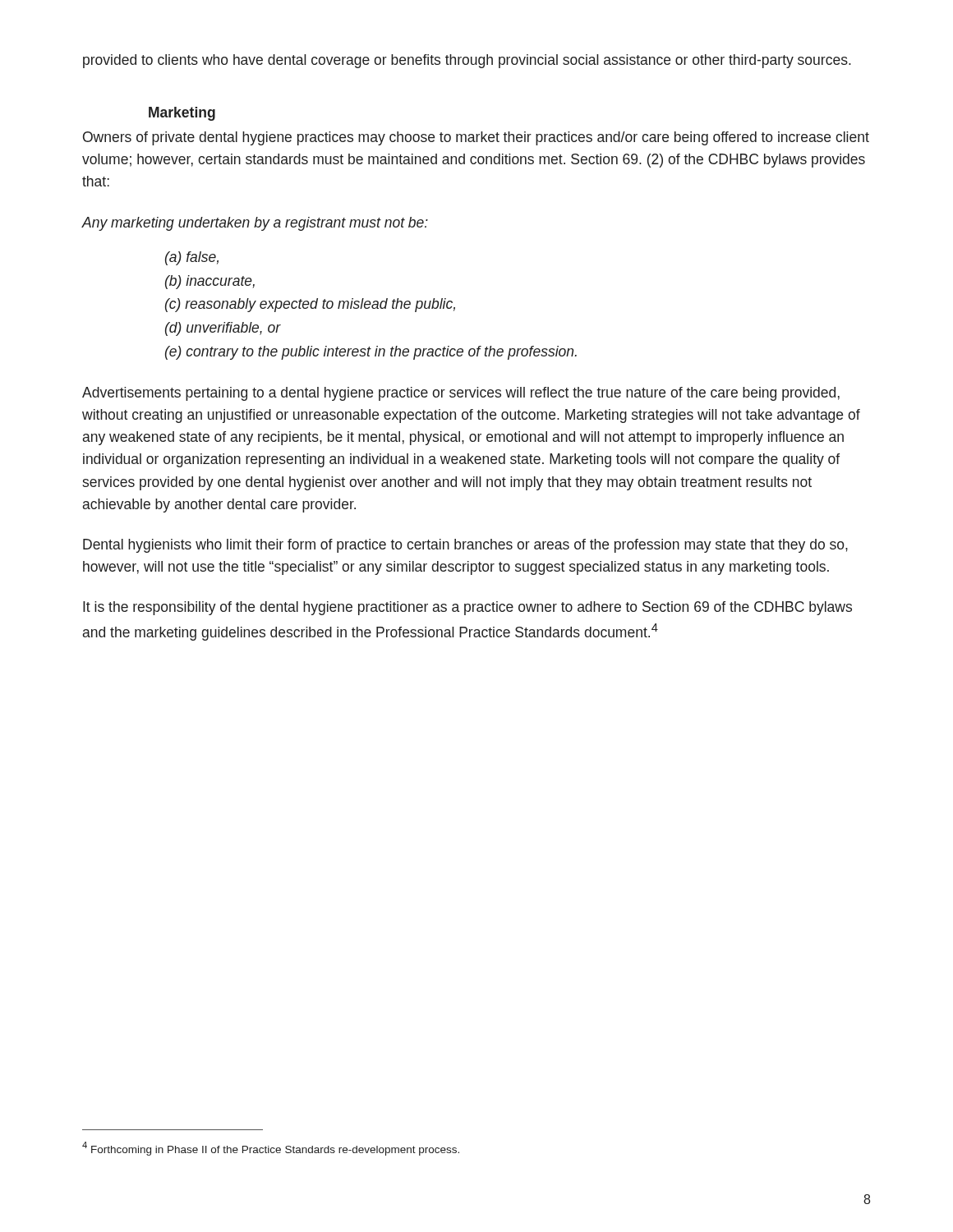
Task: Click on the text block starting "It is the"
Action: [x=467, y=620]
